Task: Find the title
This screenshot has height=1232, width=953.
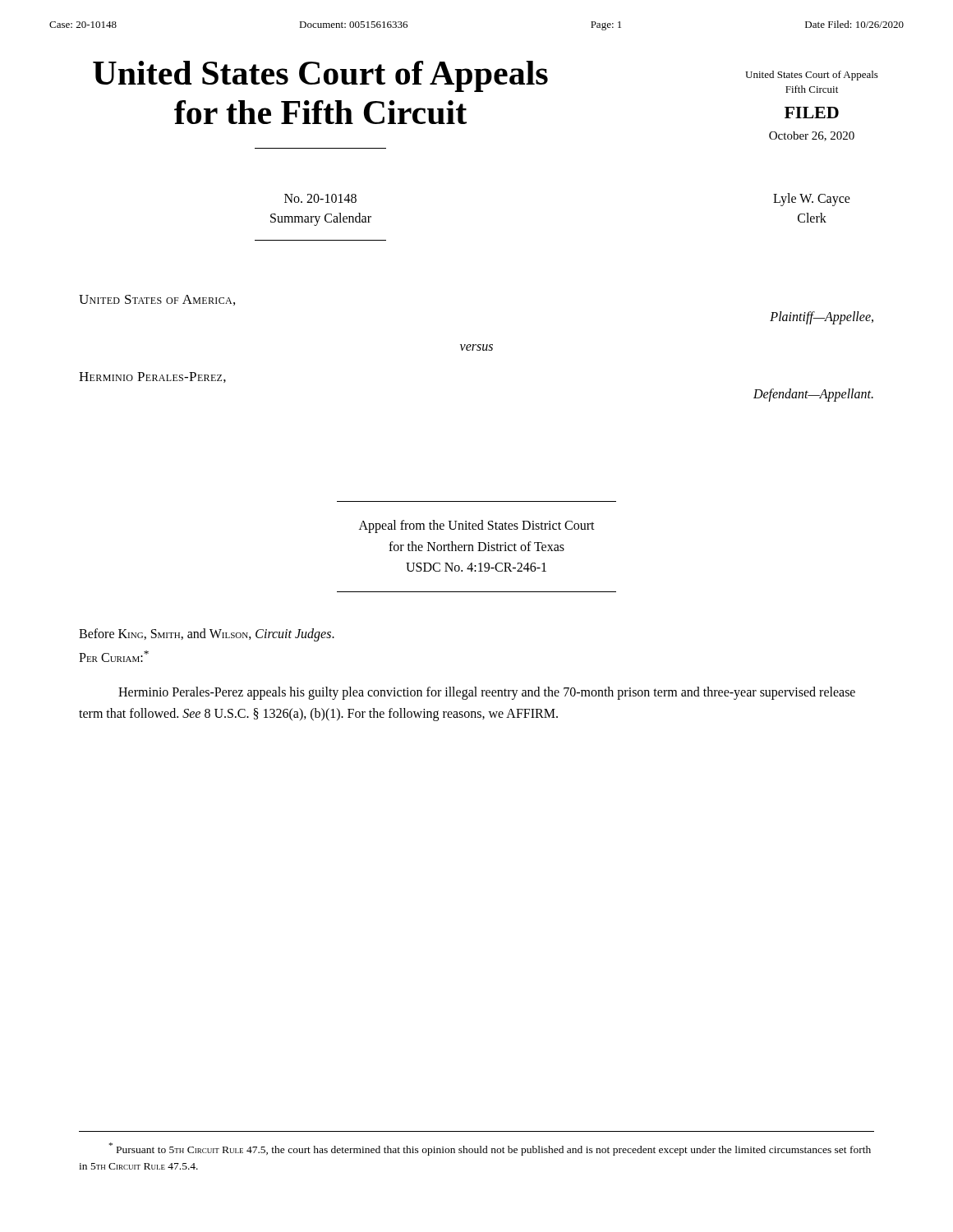Action: pyautogui.click(x=320, y=101)
